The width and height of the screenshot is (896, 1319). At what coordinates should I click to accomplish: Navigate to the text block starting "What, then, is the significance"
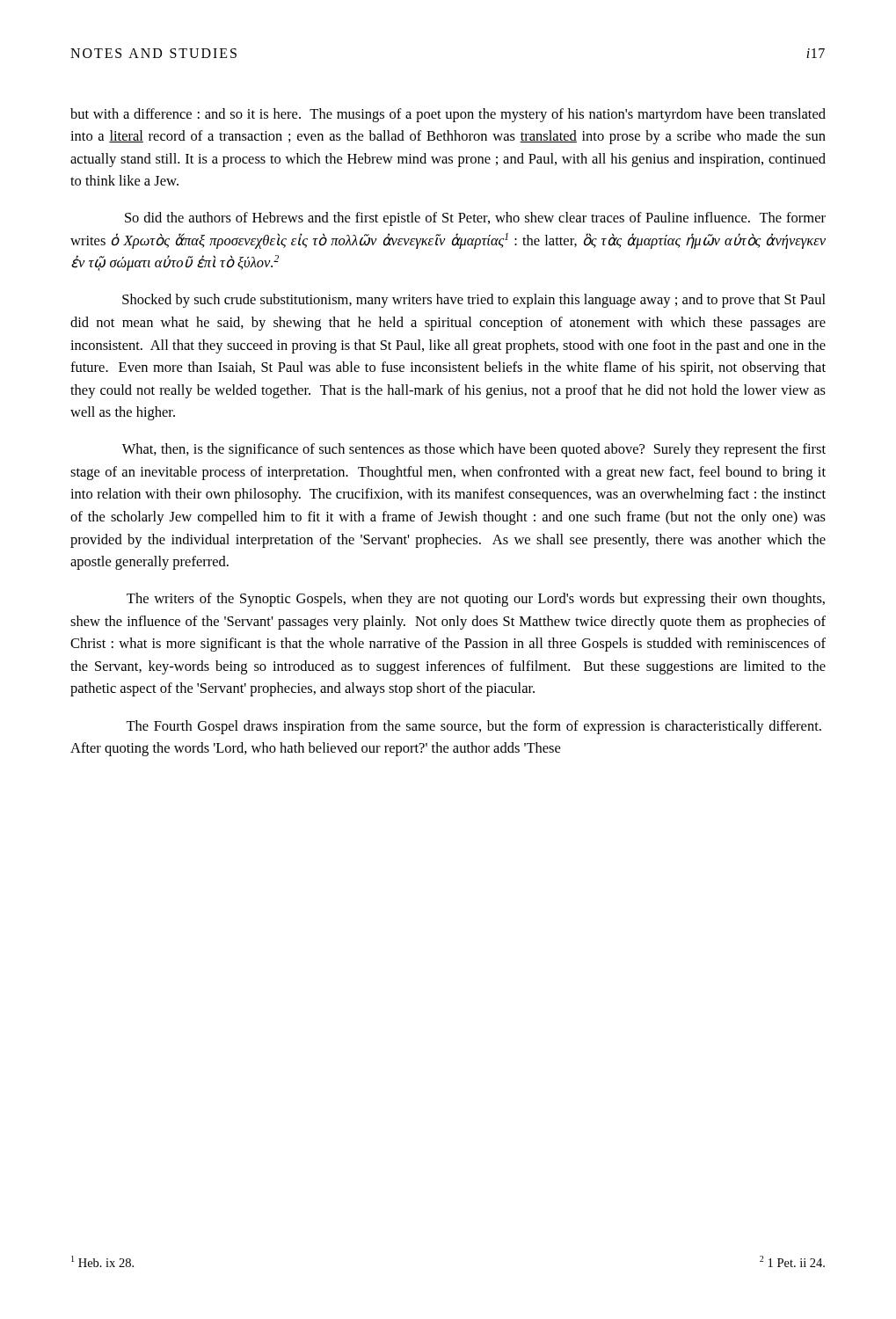[448, 506]
